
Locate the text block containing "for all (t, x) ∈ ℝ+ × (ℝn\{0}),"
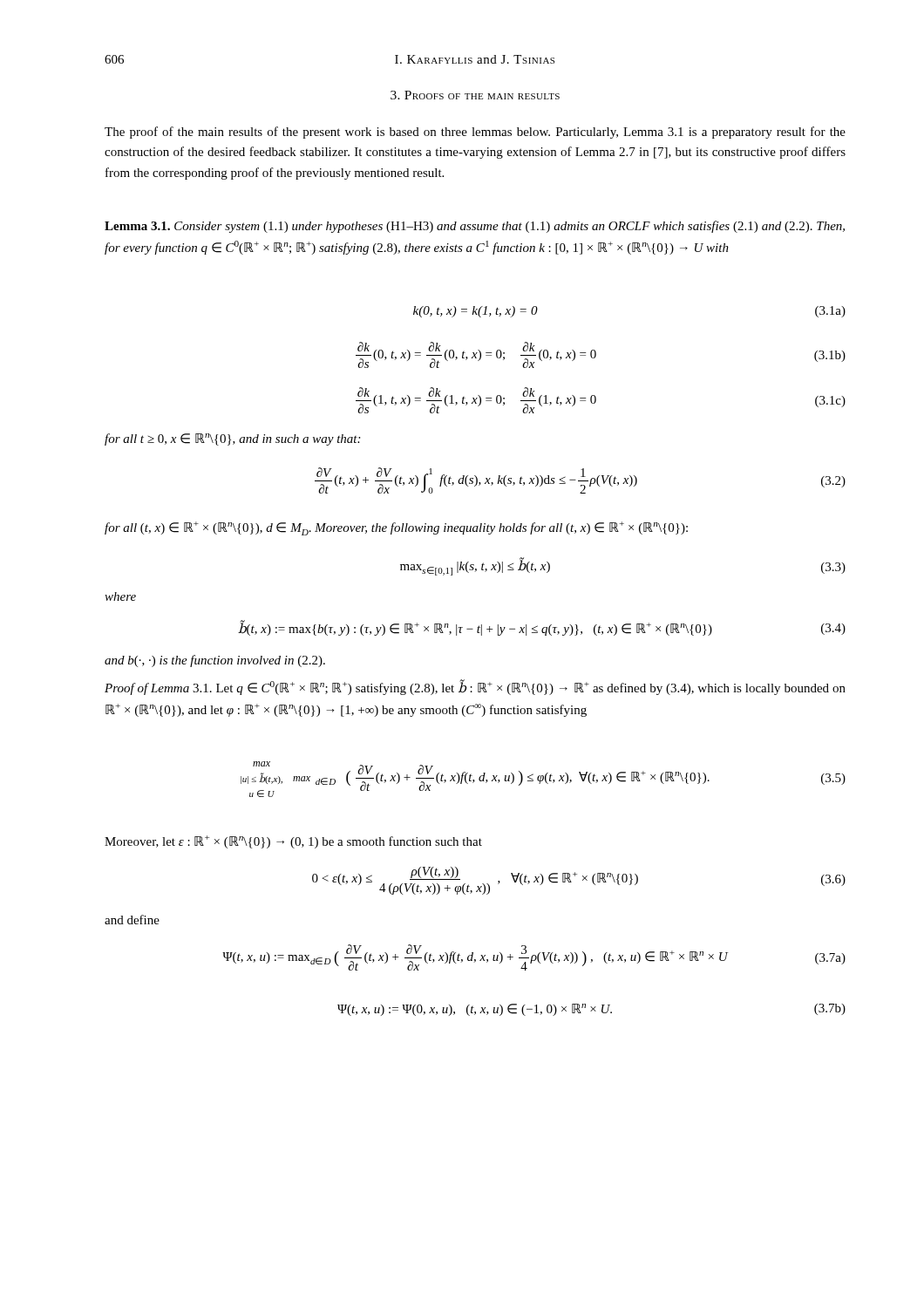click(397, 528)
